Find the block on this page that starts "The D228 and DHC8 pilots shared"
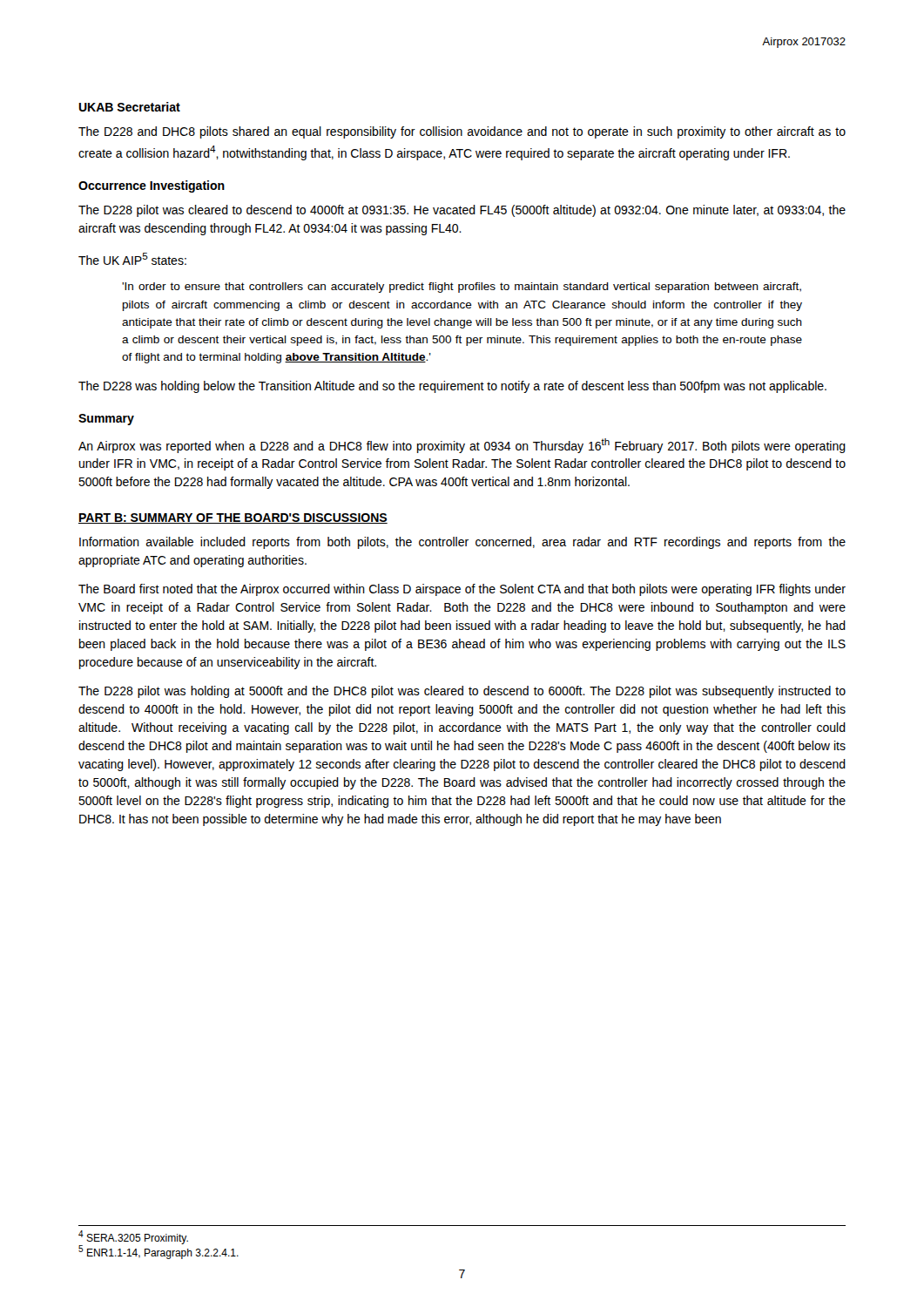 (x=462, y=142)
